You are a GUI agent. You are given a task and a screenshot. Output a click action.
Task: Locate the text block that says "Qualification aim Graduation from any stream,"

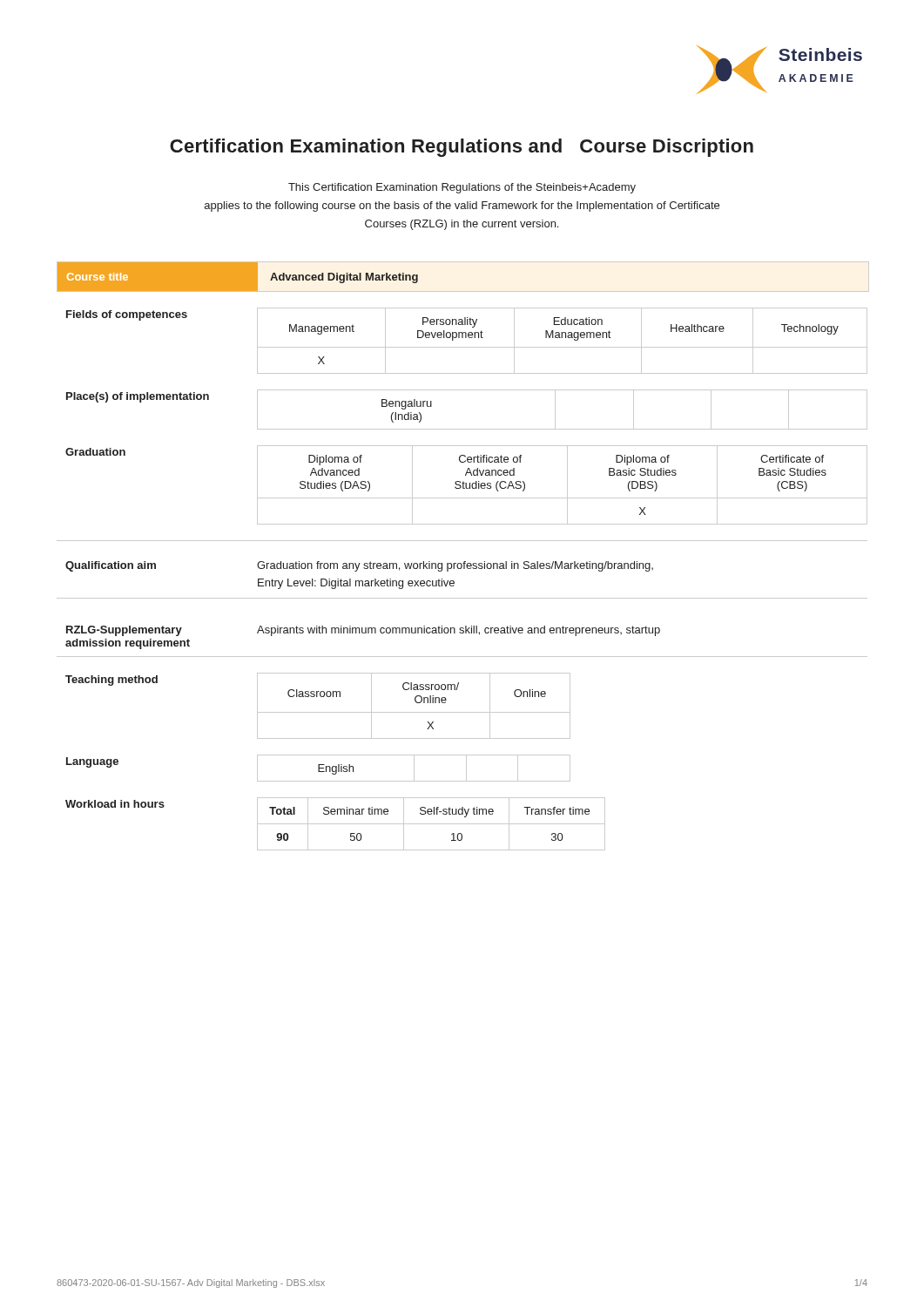pos(462,574)
